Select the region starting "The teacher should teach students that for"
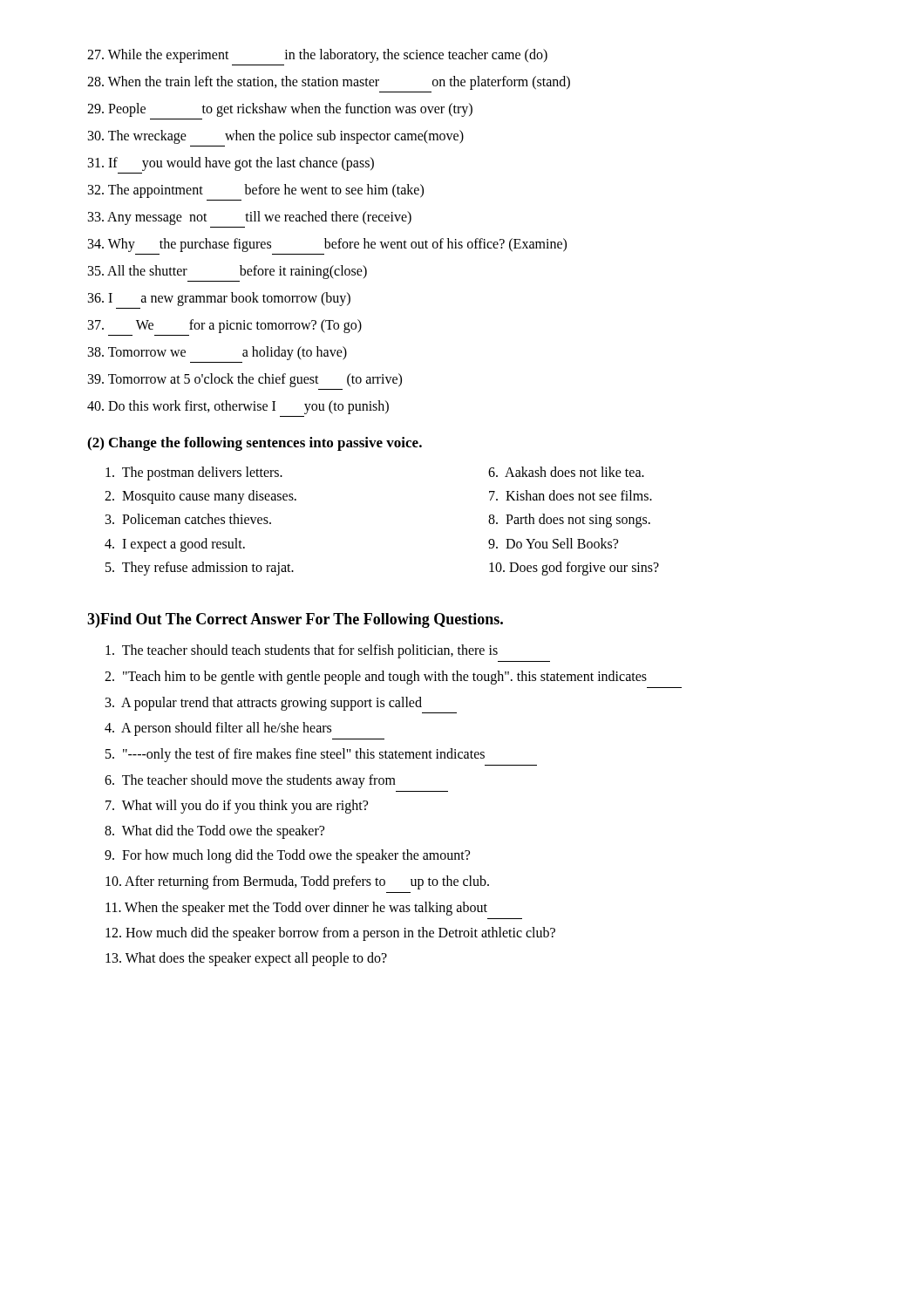 coord(327,650)
